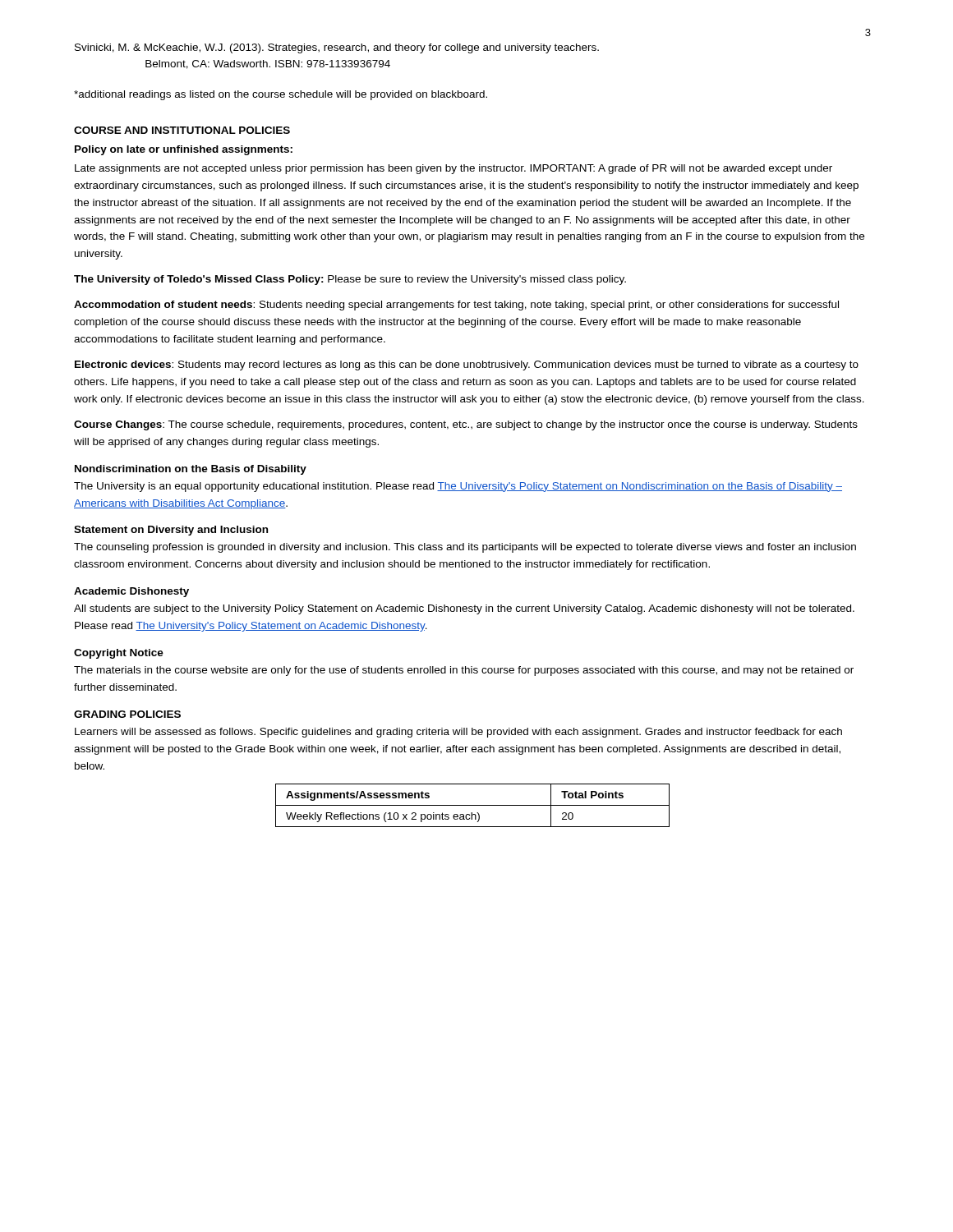Screen dimensions: 1232x953
Task: Click on the text block starting "The materials in the course website are"
Action: (472, 679)
